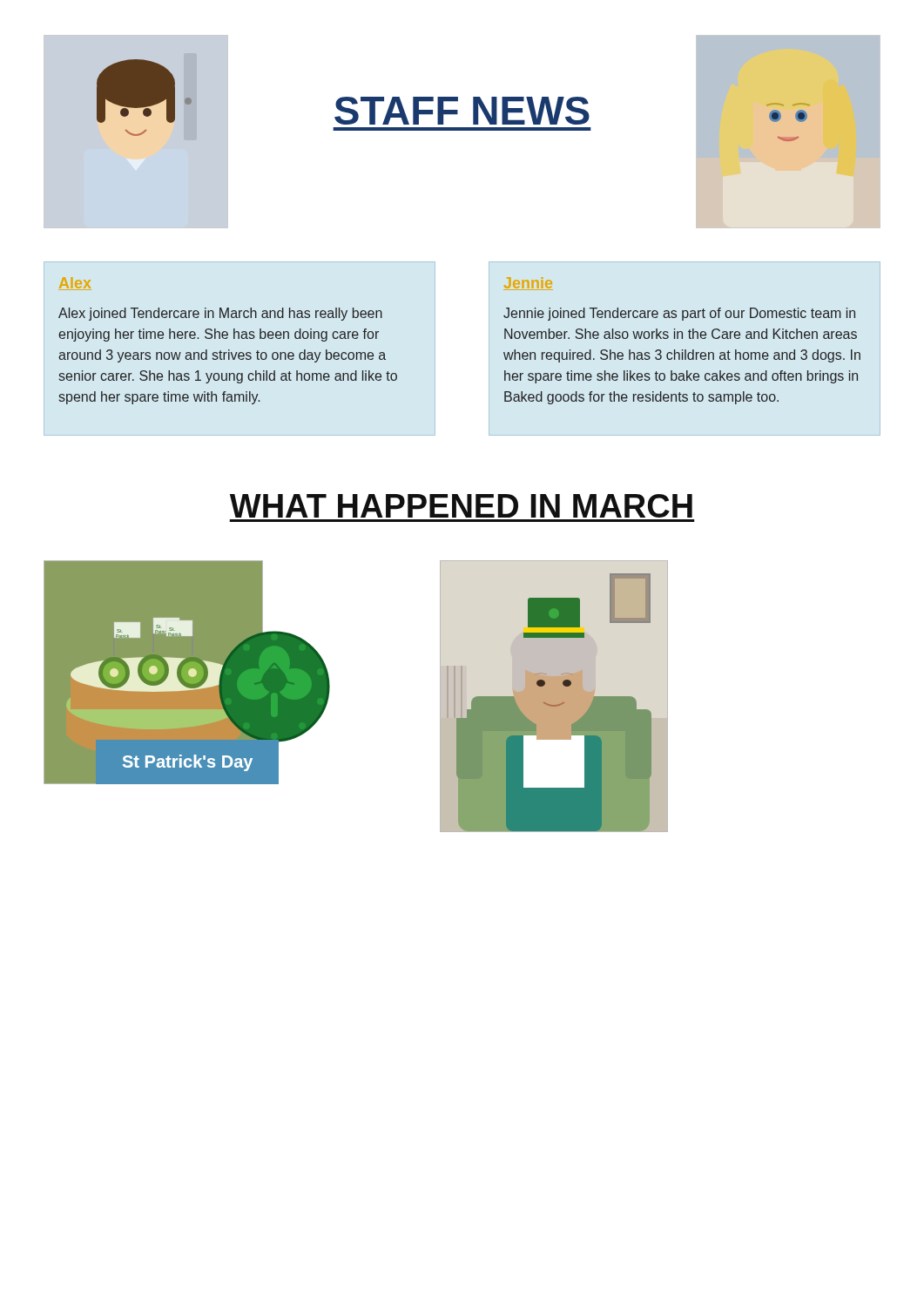Find the text block with the text "Jennie Jennie joined Tendercare as"
The width and height of the screenshot is (924, 1307).
(685, 341)
